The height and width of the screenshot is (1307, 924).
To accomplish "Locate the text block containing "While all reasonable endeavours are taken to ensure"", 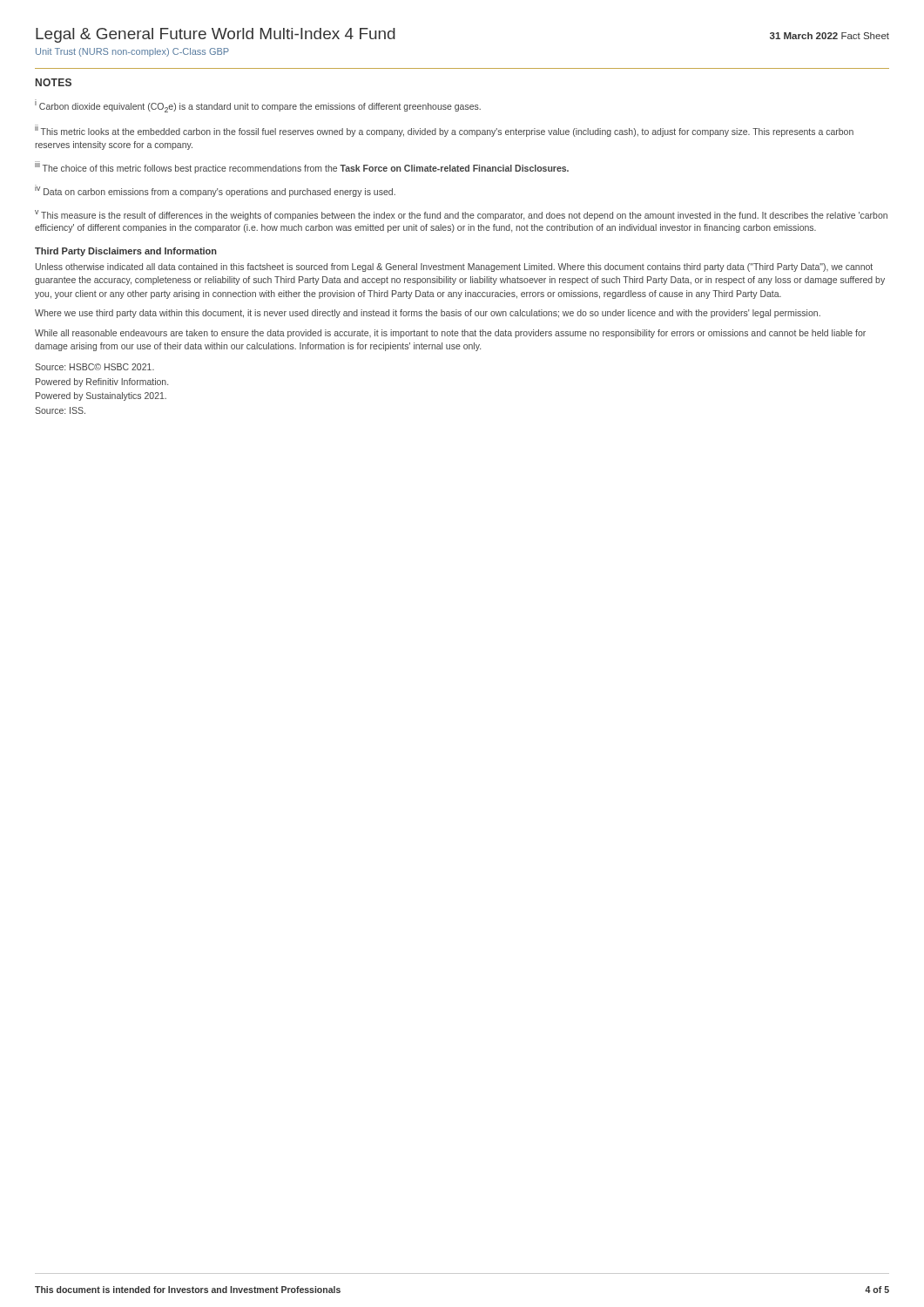I will [450, 339].
